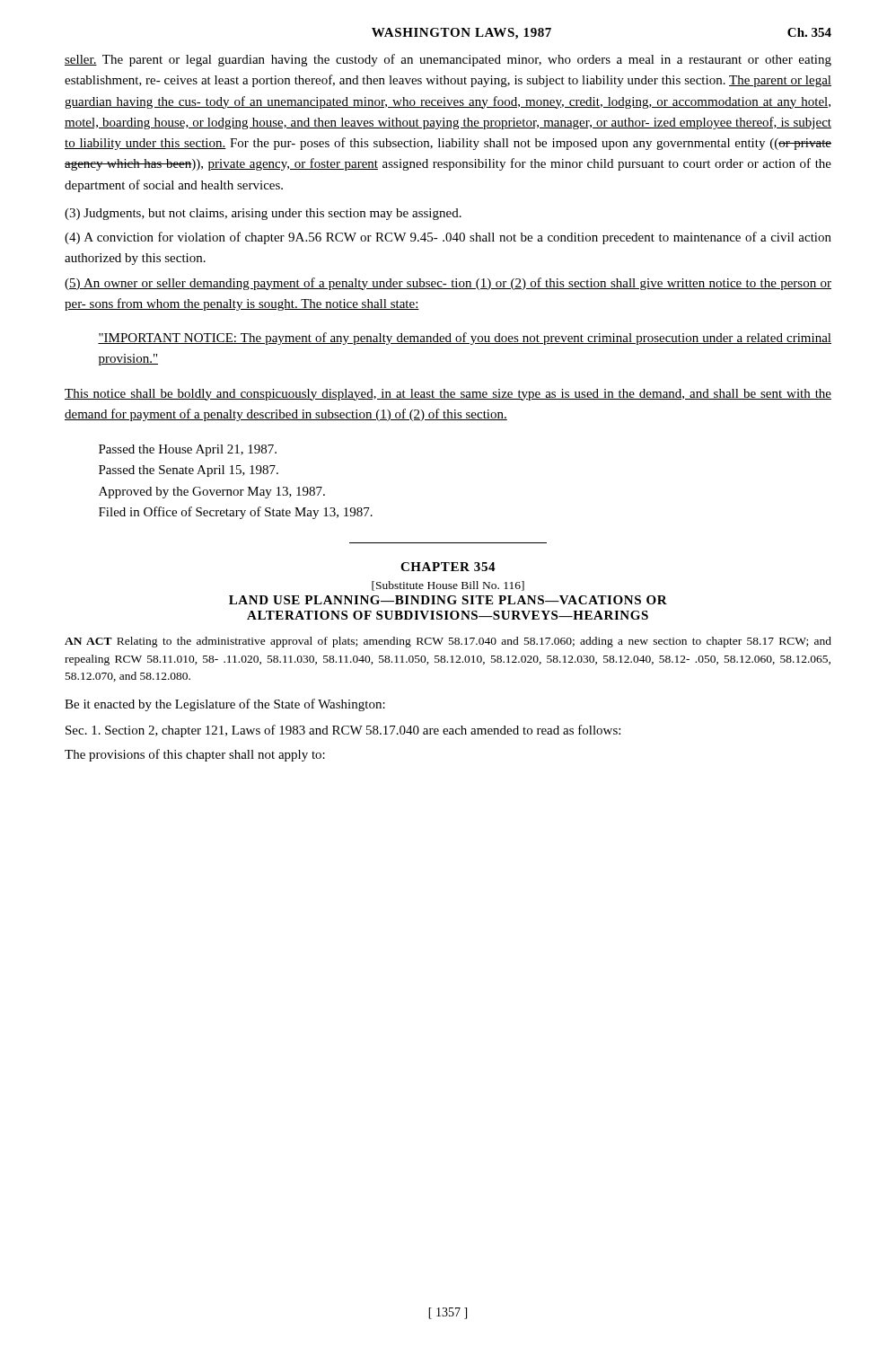Locate the block of text that opens with "This notice shall be"
The height and width of the screenshot is (1347, 896).
coord(448,404)
